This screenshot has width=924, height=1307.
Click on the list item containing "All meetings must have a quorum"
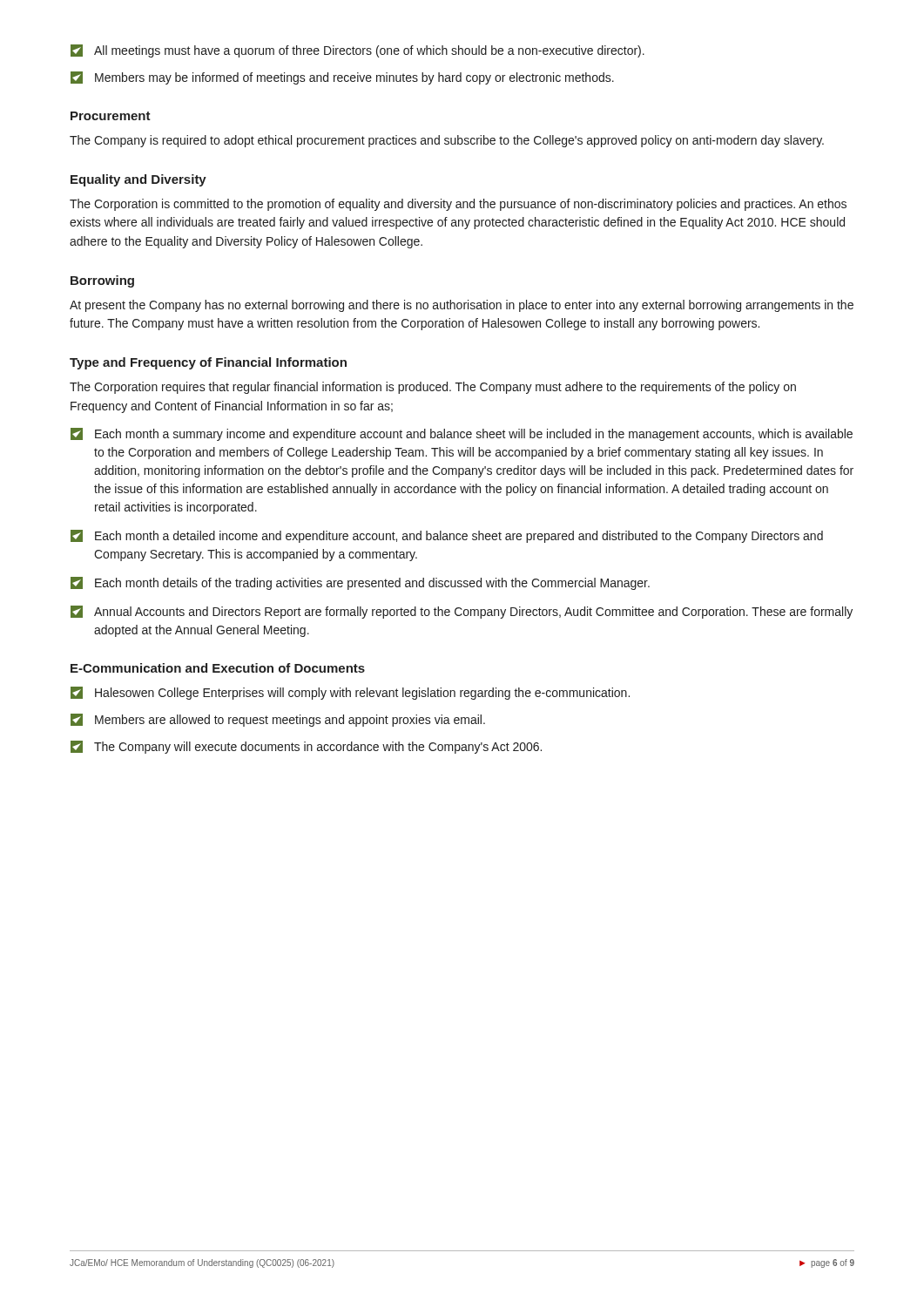[462, 51]
